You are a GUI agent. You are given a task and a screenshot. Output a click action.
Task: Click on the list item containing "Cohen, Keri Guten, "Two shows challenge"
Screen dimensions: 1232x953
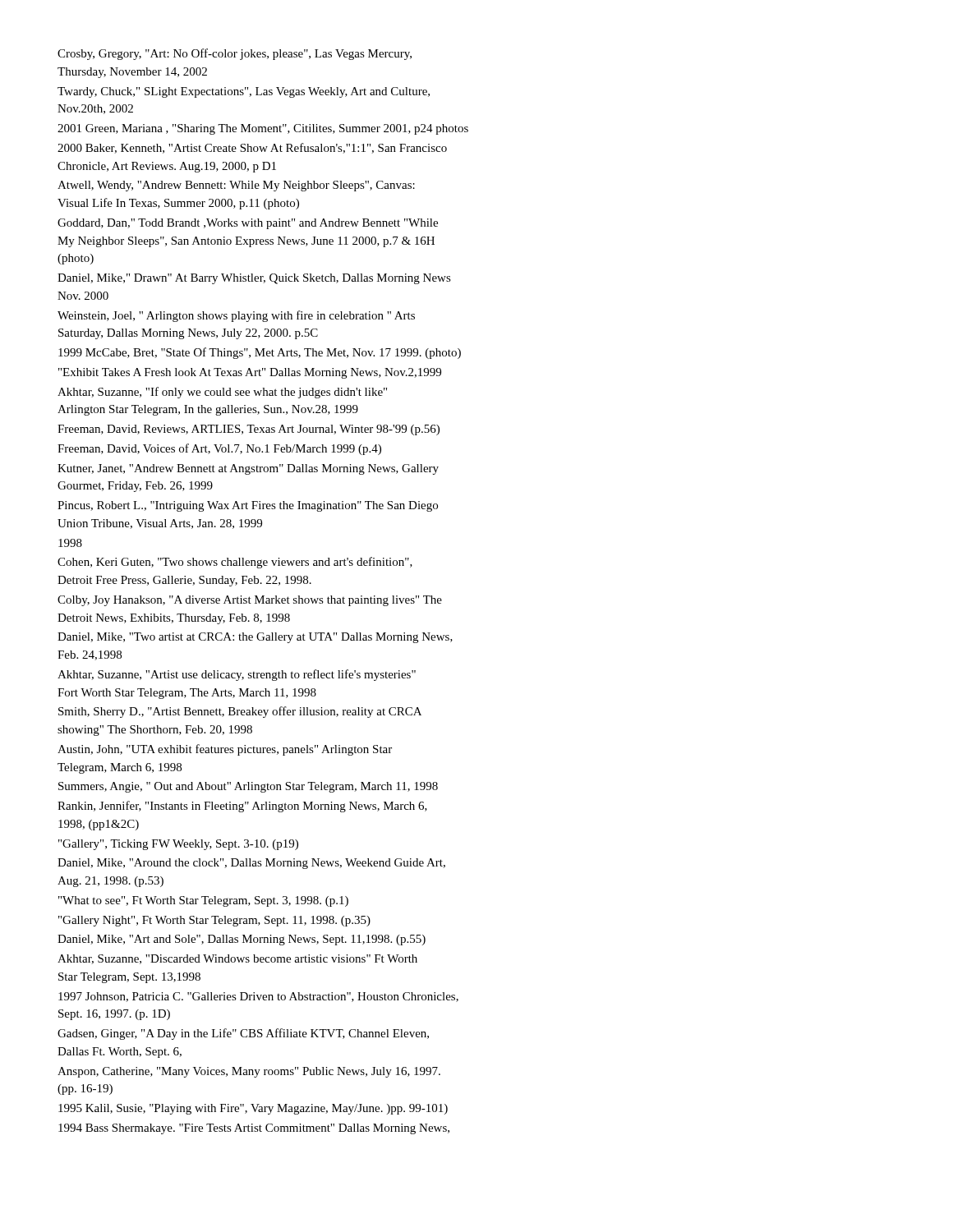pos(235,571)
